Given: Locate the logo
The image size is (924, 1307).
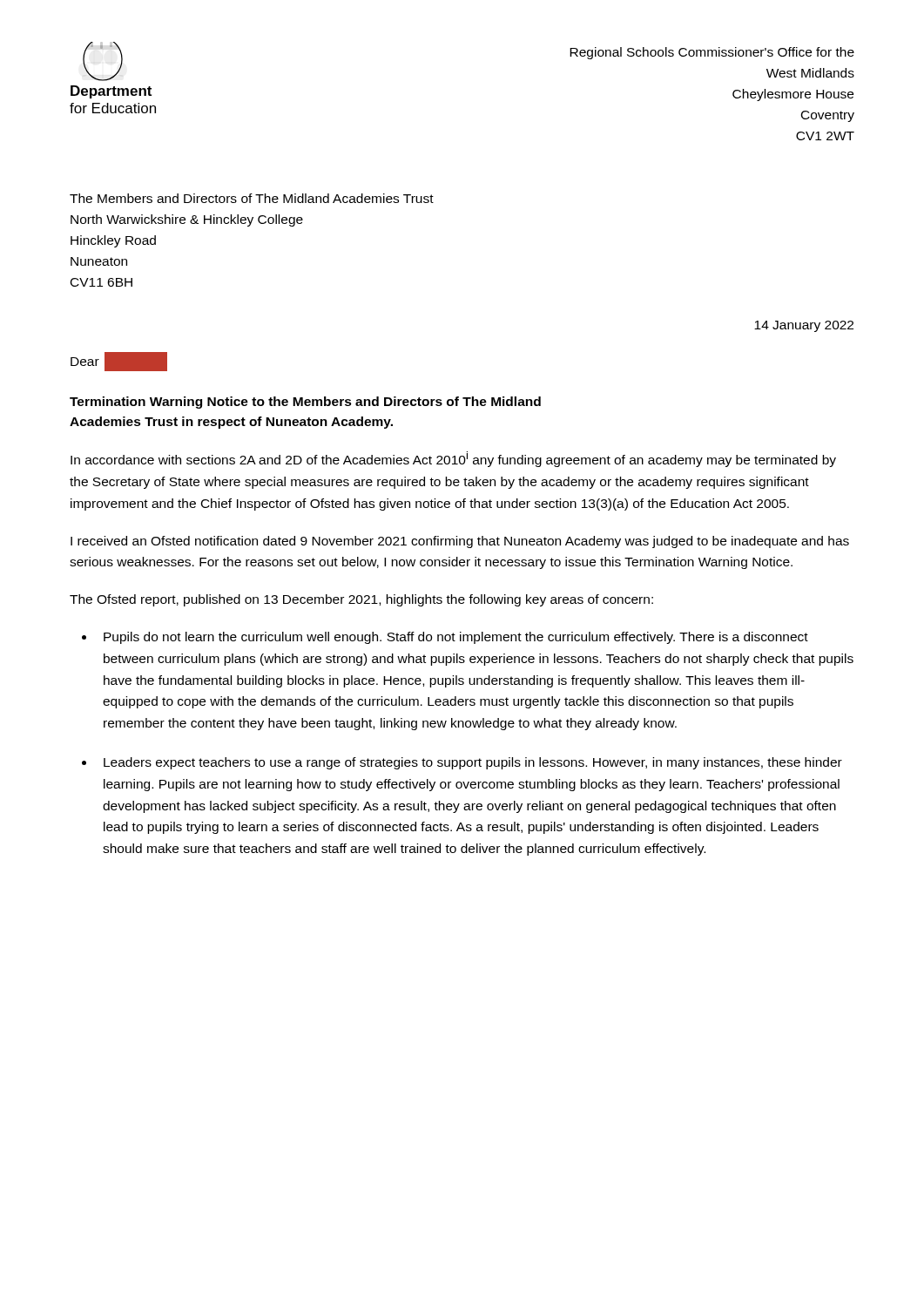Looking at the screenshot, I should (x=157, y=80).
